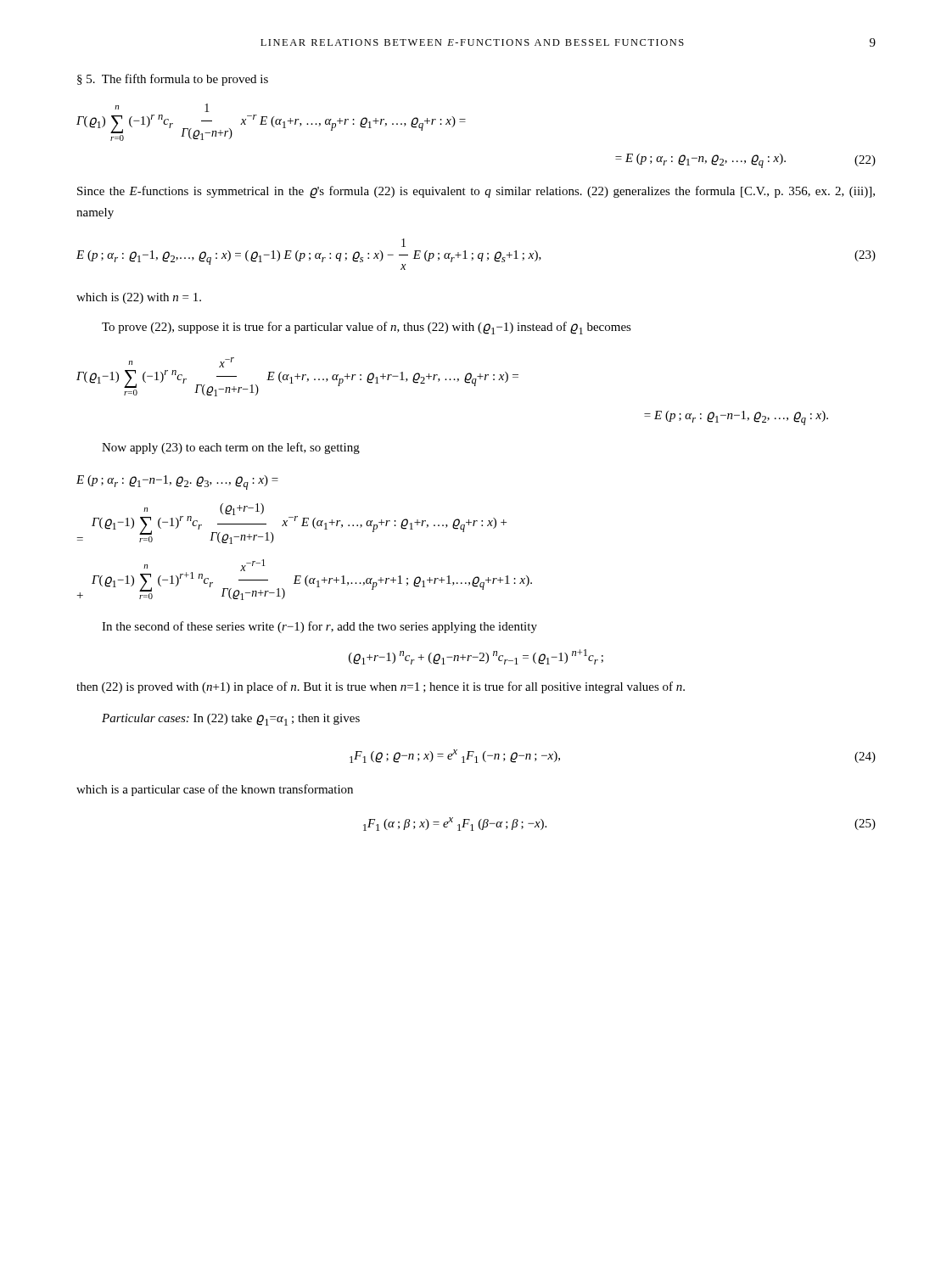Image resolution: width=952 pixels, height=1273 pixels.
Task: Click on the text block containing "then (22) is proved with"
Action: [381, 686]
